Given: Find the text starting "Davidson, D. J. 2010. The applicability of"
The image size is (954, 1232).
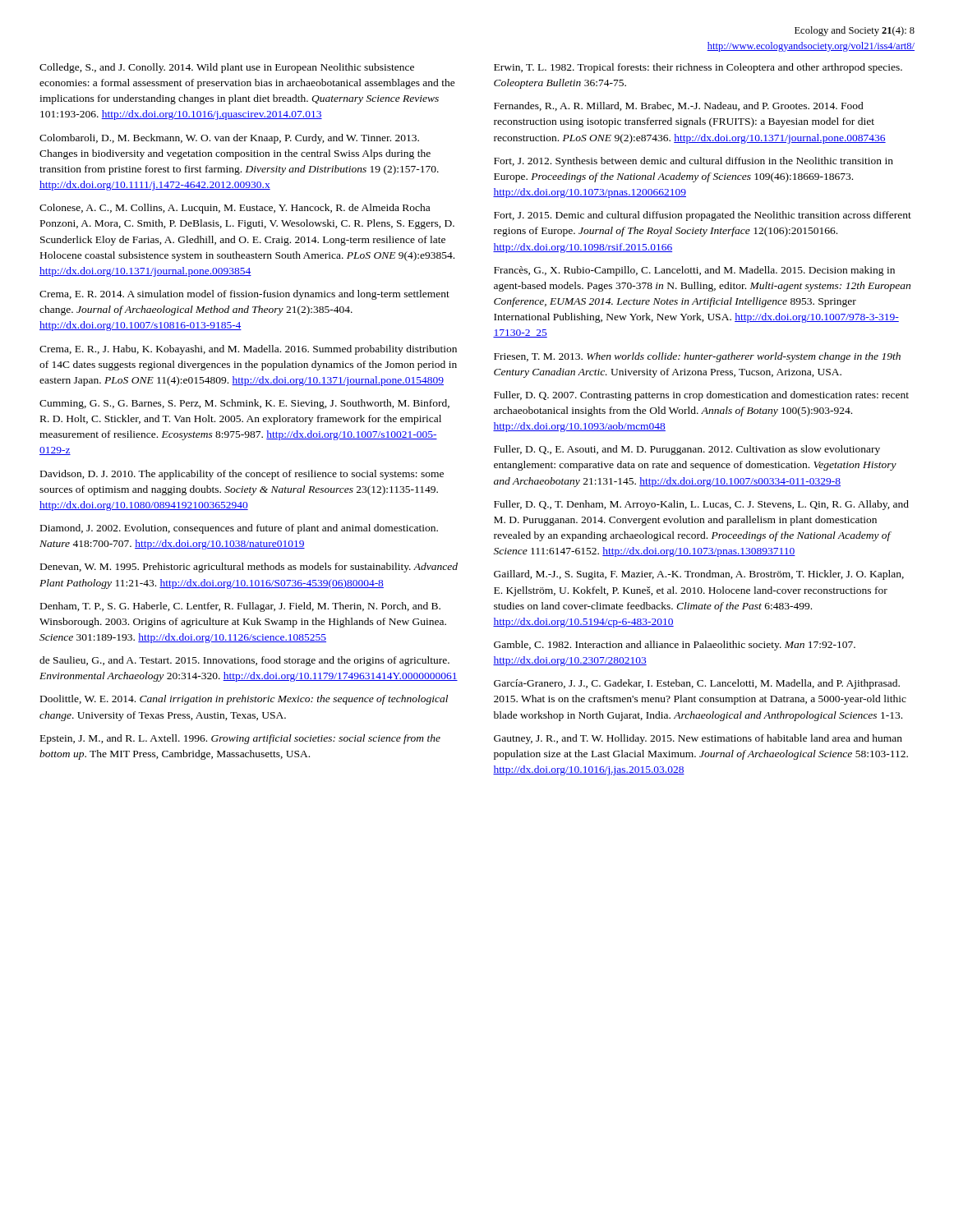Looking at the screenshot, I should 242,489.
